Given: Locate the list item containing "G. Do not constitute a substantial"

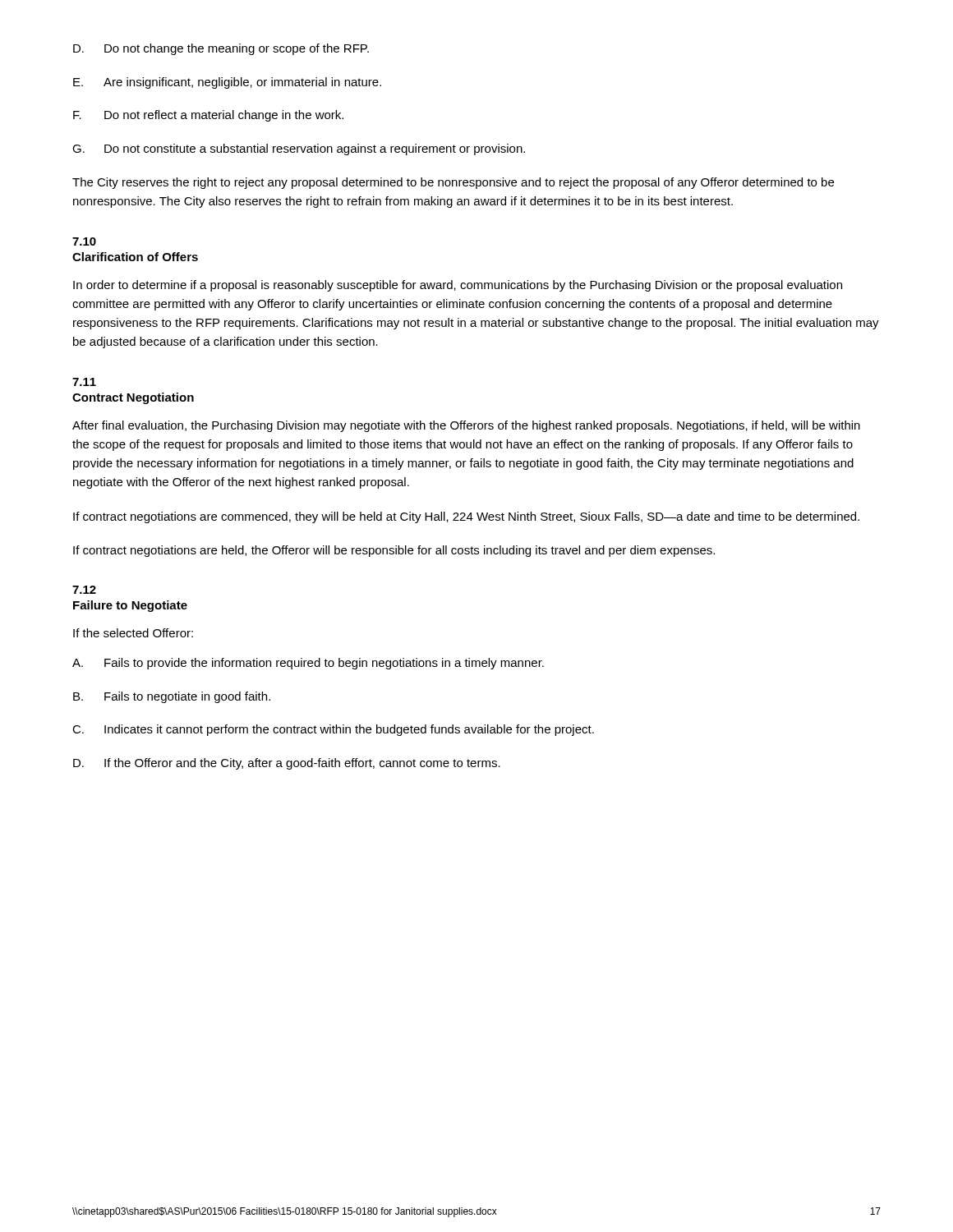Looking at the screenshot, I should point(476,148).
